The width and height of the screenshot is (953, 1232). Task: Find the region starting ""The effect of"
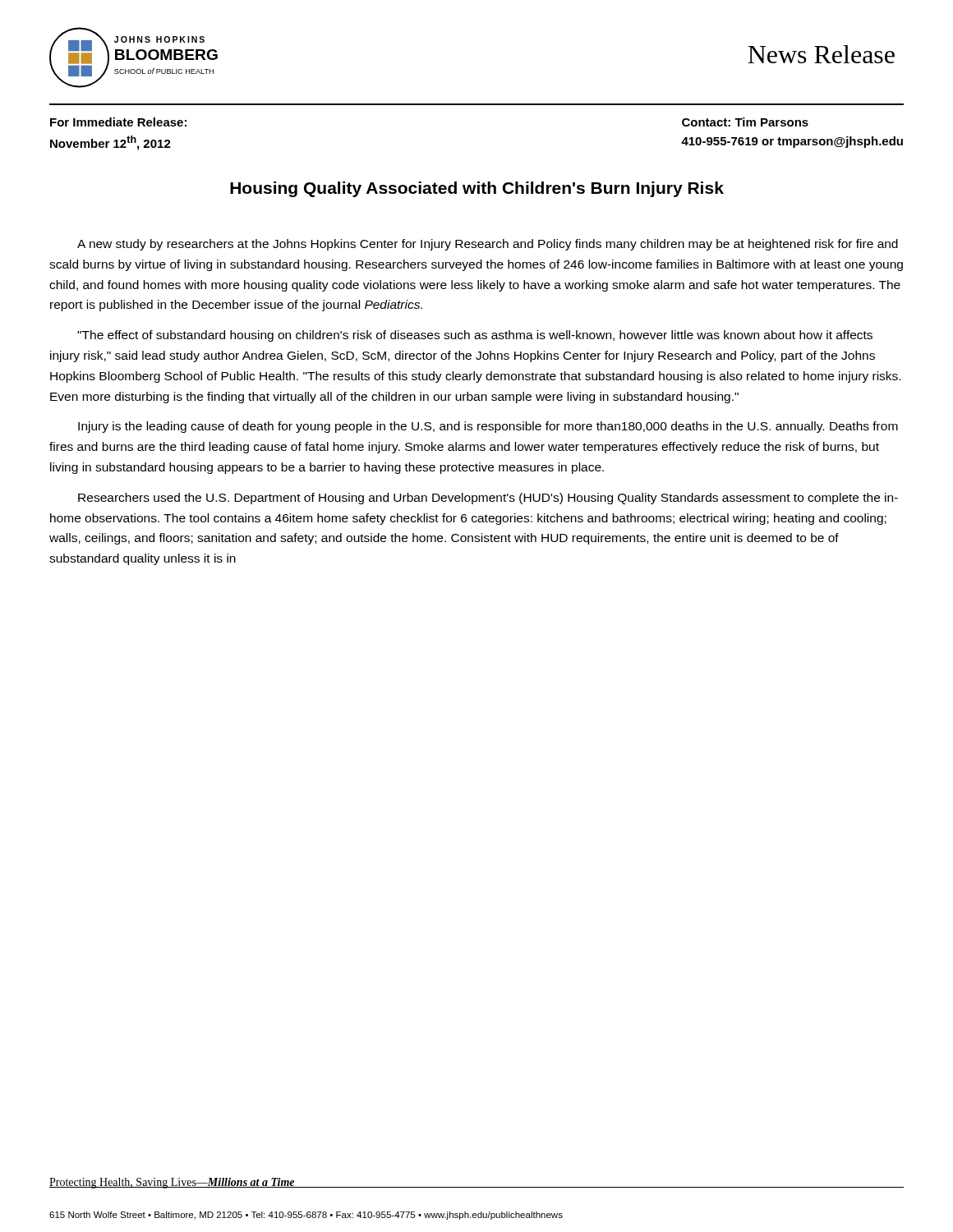(476, 366)
